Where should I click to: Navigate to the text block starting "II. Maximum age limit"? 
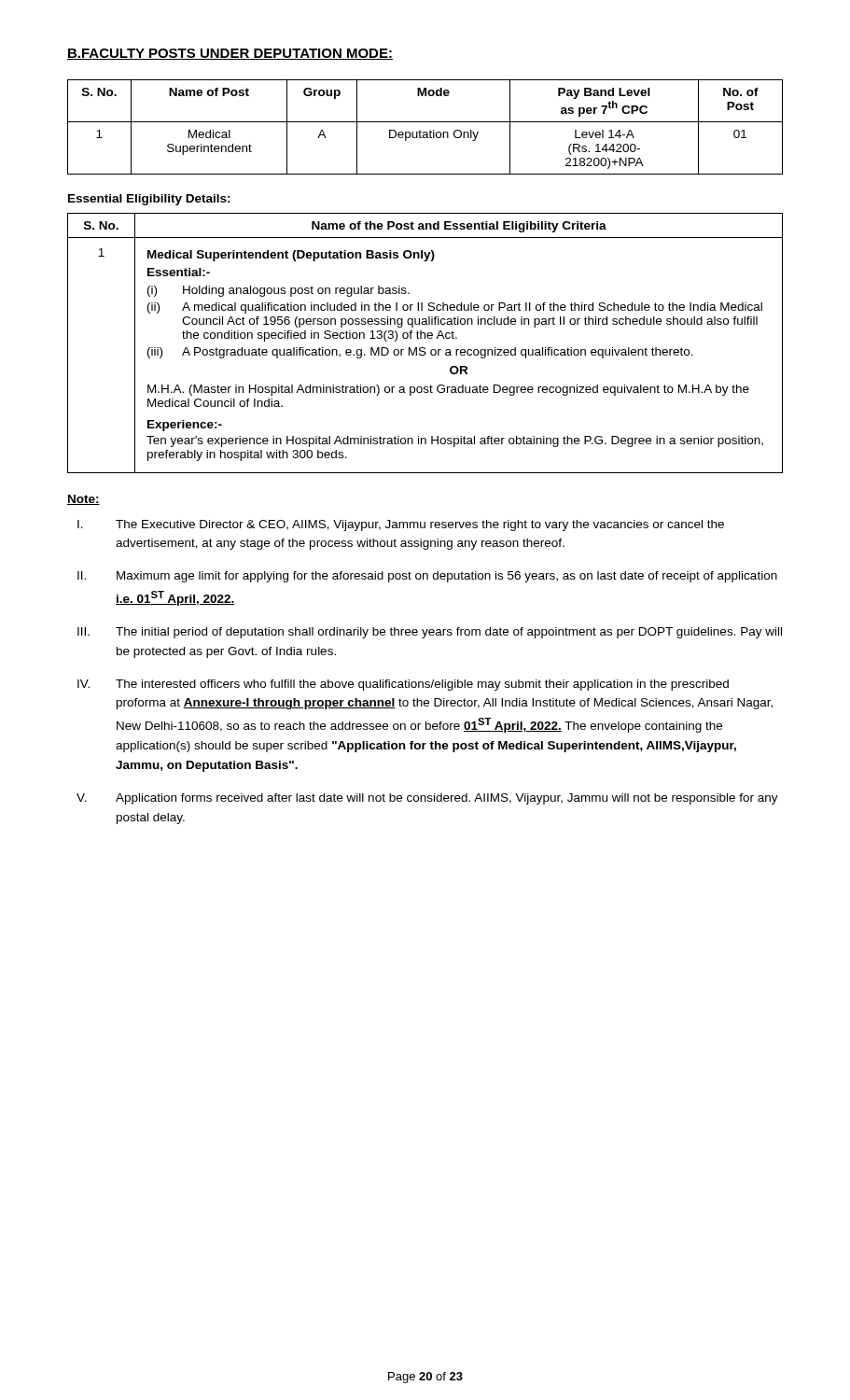[x=430, y=588]
